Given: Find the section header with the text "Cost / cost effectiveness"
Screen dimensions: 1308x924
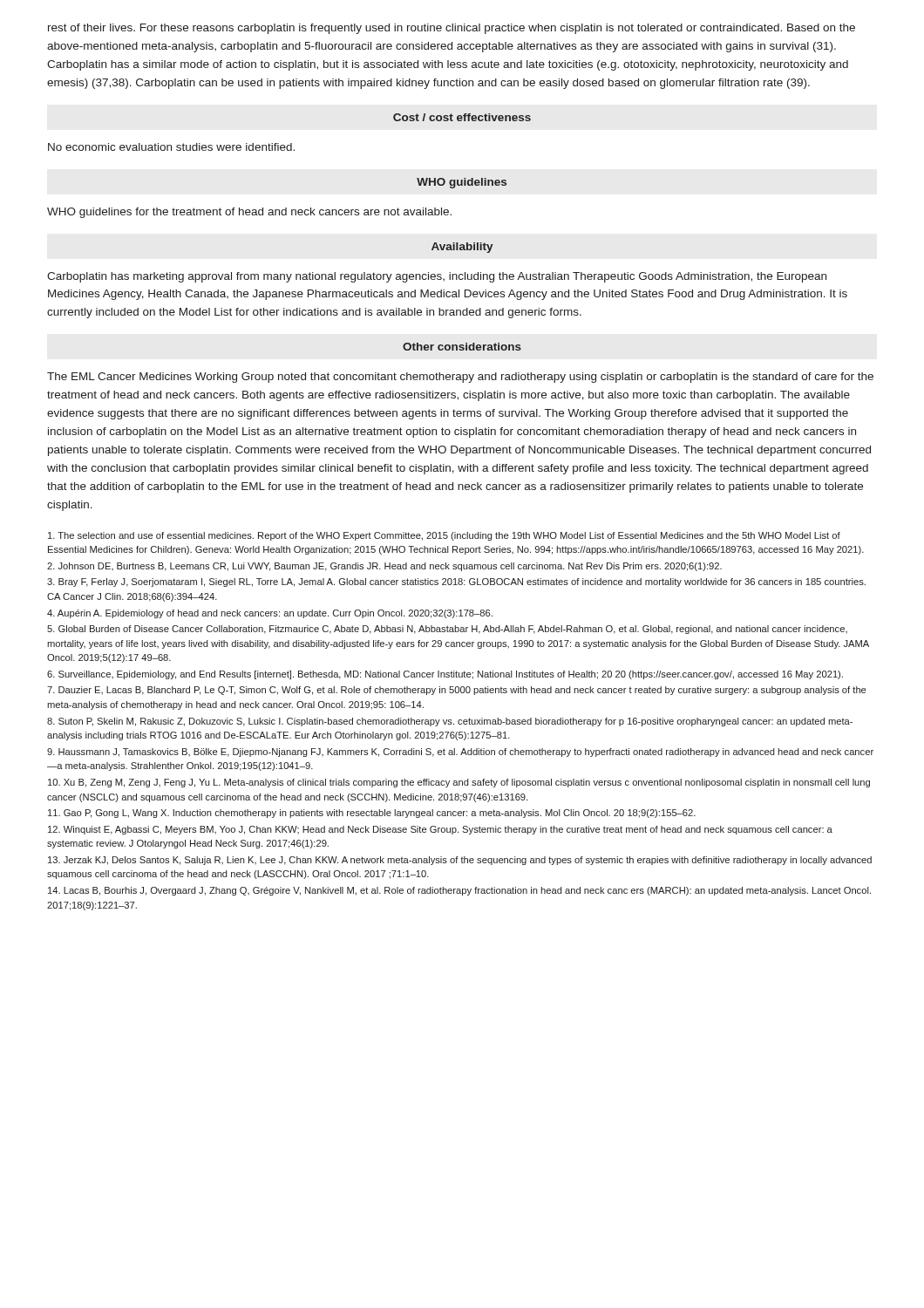Looking at the screenshot, I should coord(462,117).
